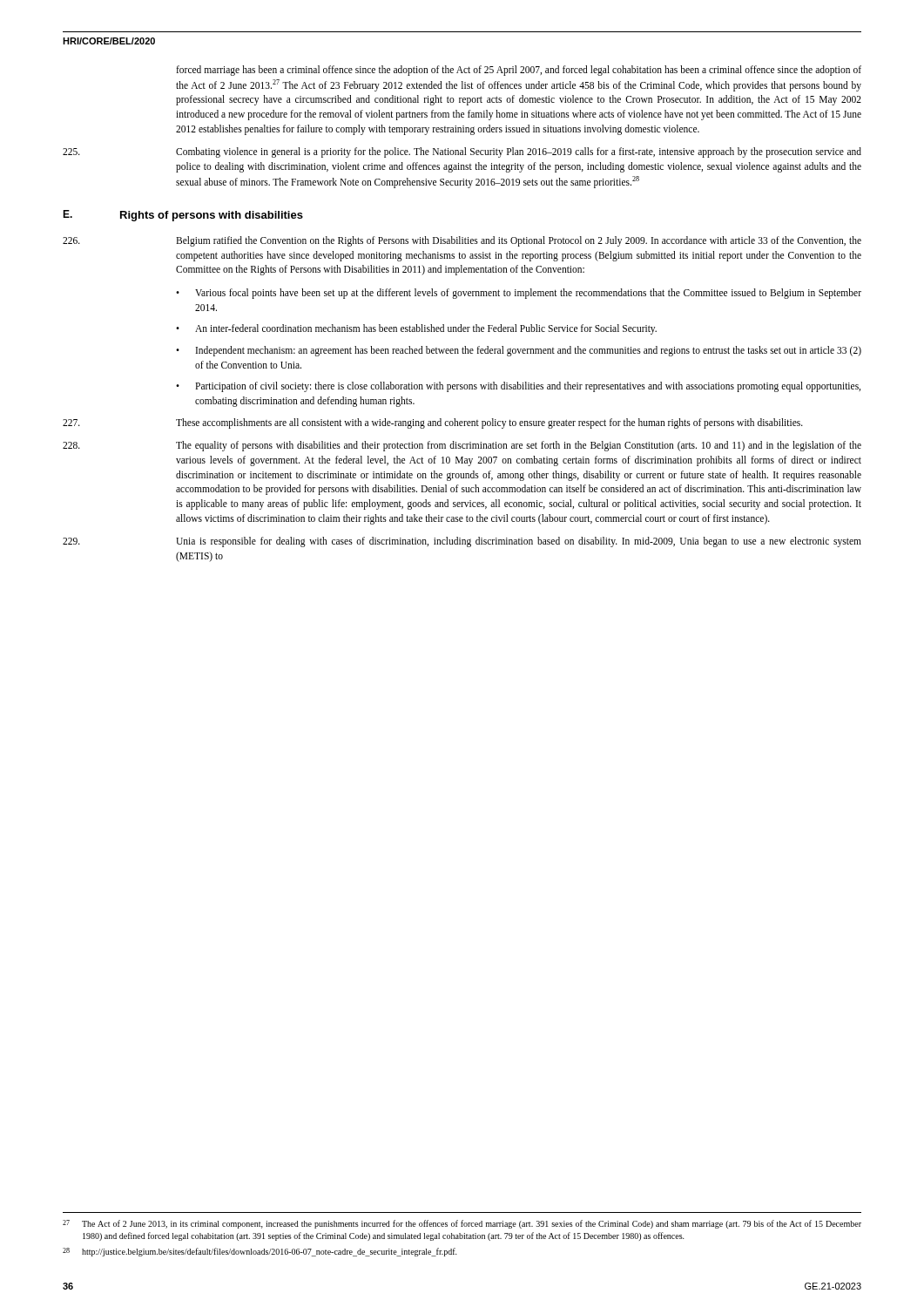
Task: Locate the text block that reads "forced marriage has been a criminal offence"
Action: (519, 99)
